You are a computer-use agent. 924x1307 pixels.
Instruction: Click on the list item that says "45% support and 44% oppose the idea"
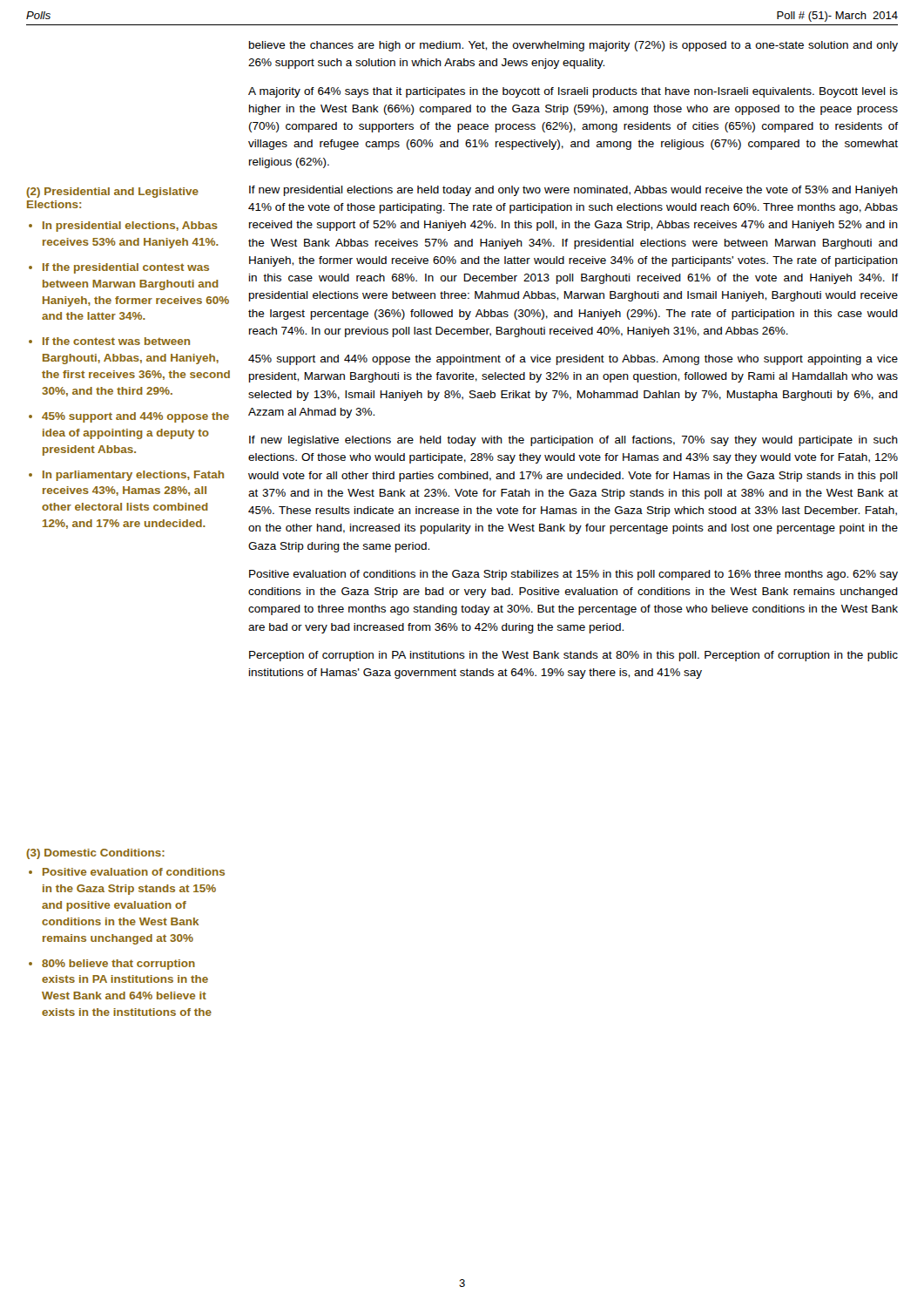[136, 432]
